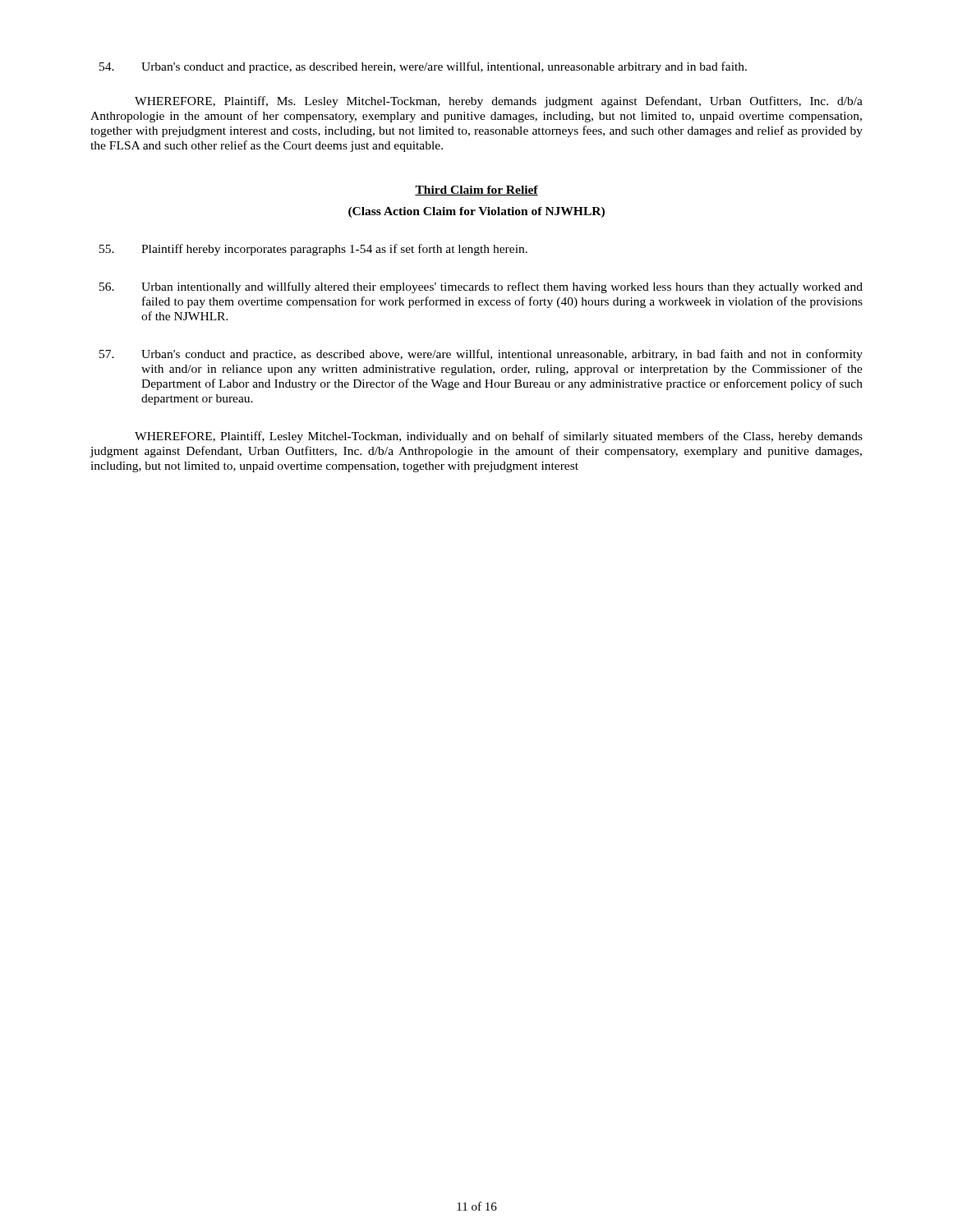This screenshot has width=953, height=1232.
Task: Point to the block beginning "WHEREFORE, Plaintiff, Lesley Mitchel-Tockman, individually and on behalf"
Action: click(476, 450)
